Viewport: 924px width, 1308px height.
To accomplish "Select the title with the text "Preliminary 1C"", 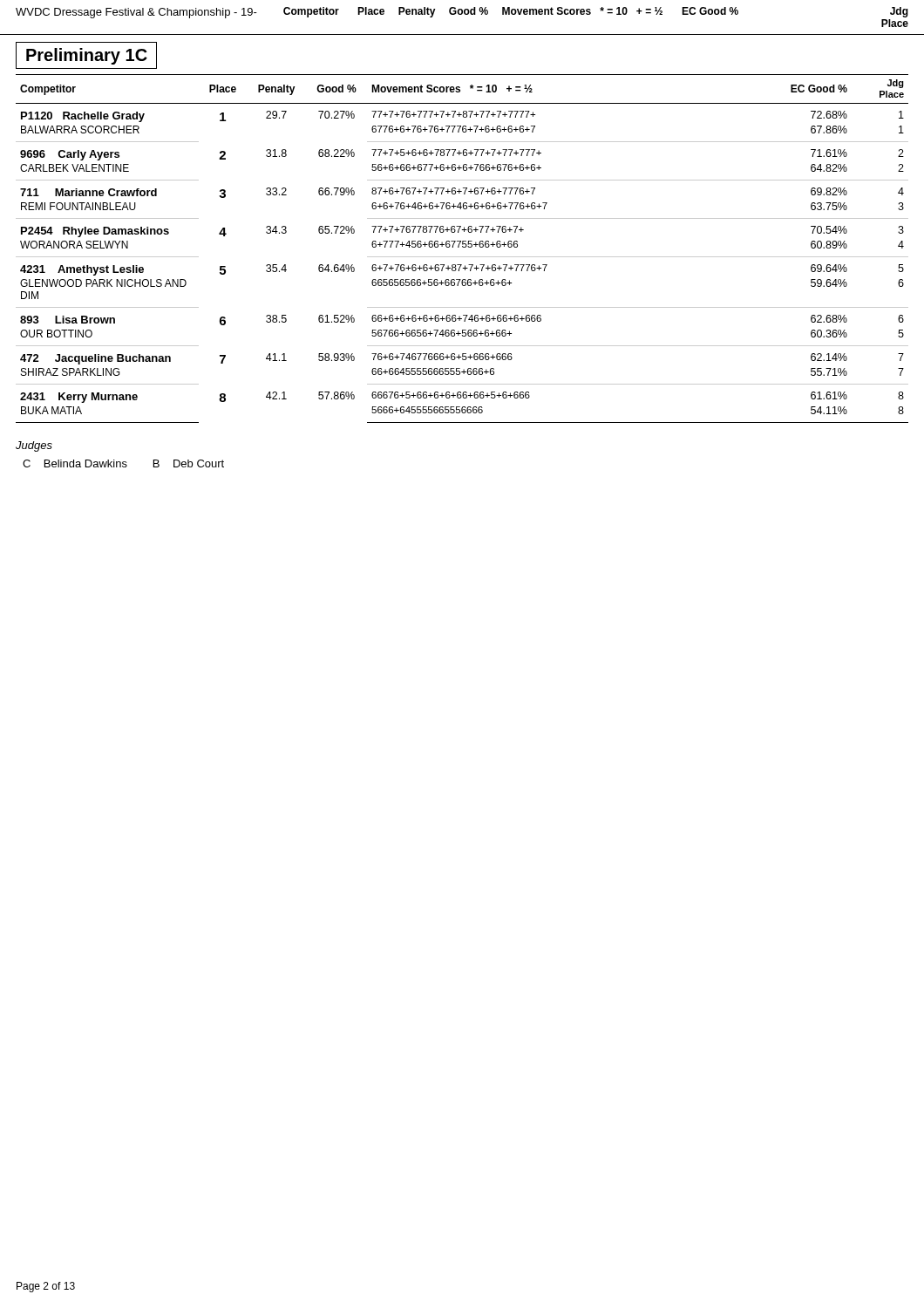I will (x=86, y=55).
